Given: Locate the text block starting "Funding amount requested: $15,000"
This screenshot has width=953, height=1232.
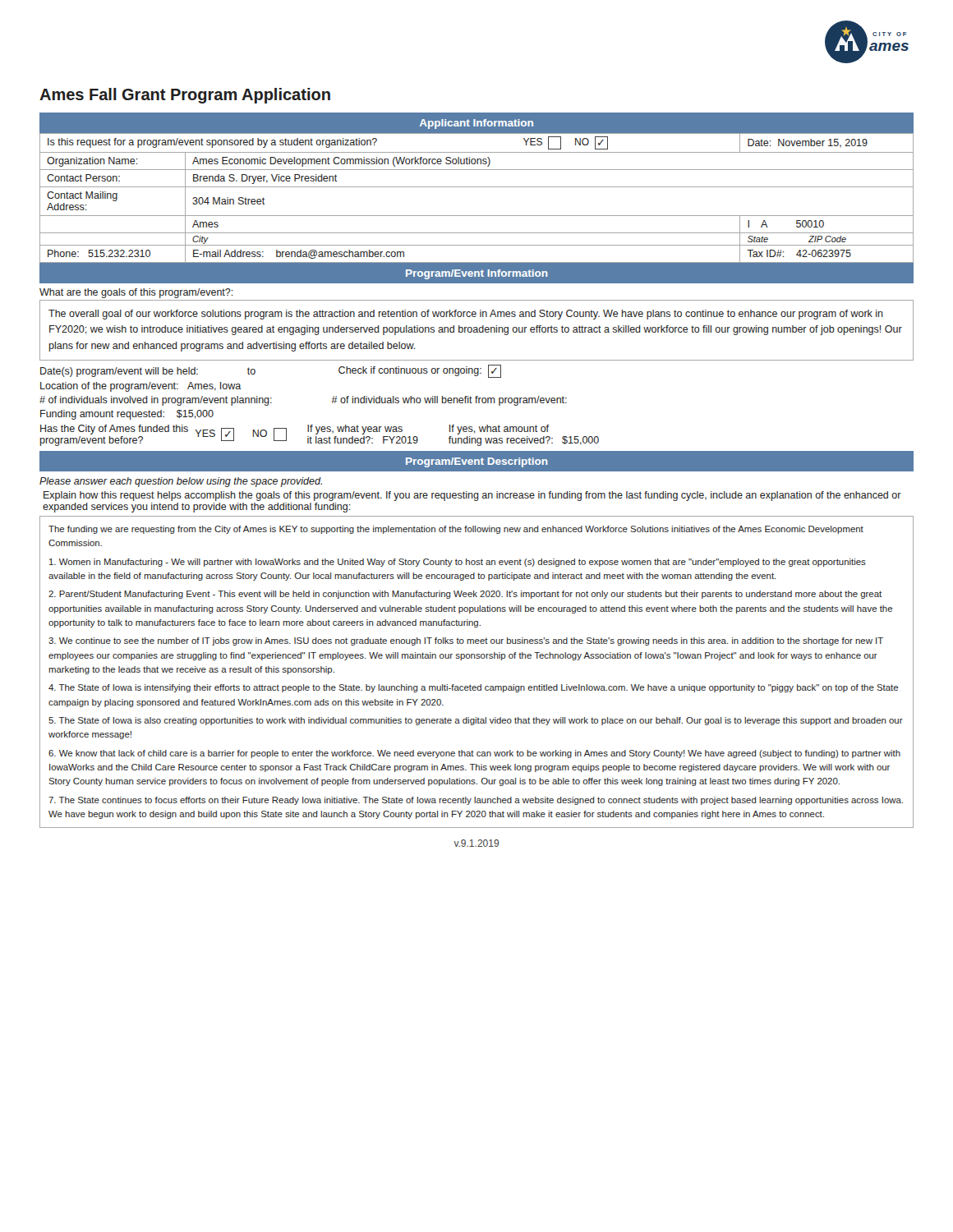Looking at the screenshot, I should (127, 414).
